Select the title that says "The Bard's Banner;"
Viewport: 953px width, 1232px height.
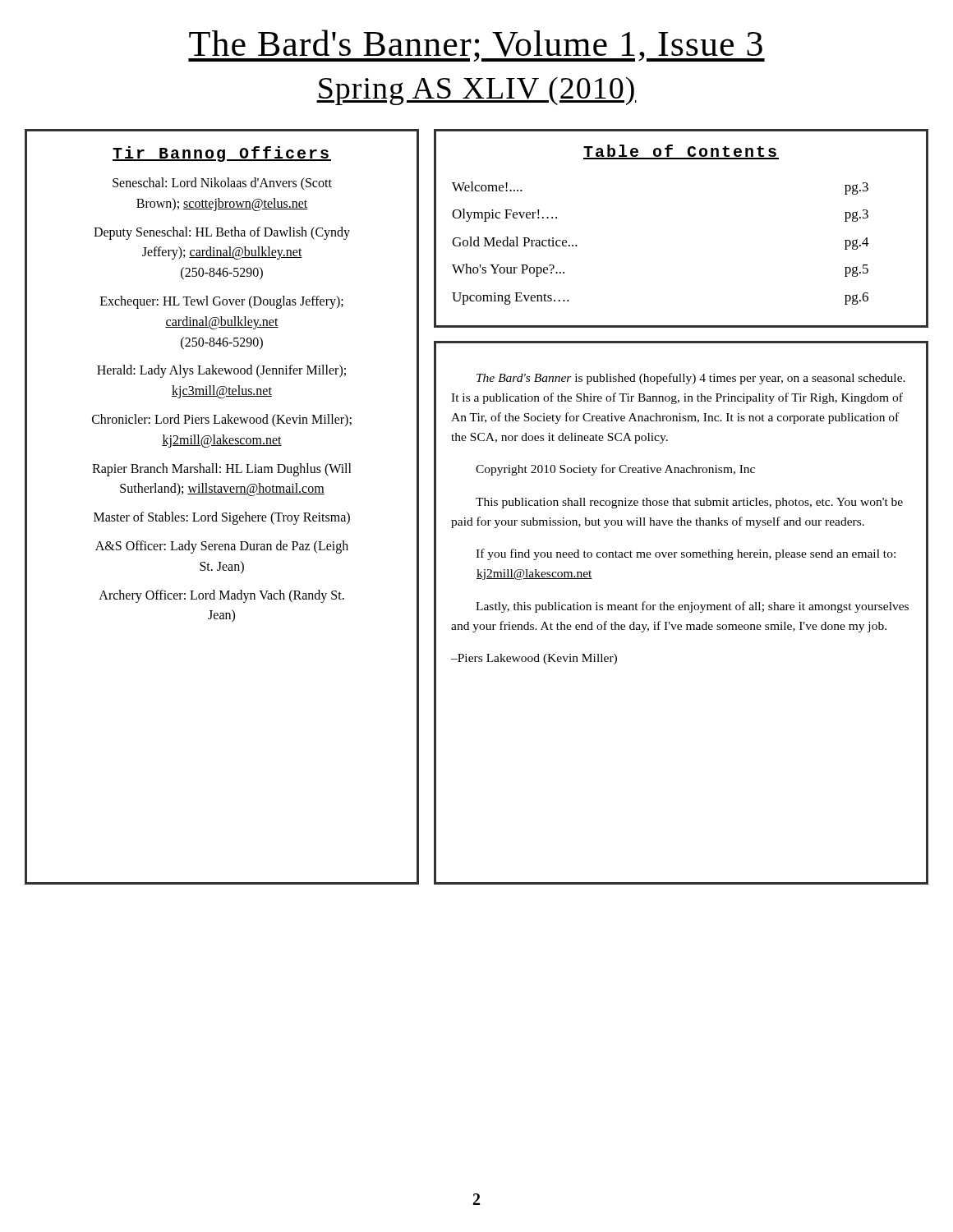(x=476, y=64)
